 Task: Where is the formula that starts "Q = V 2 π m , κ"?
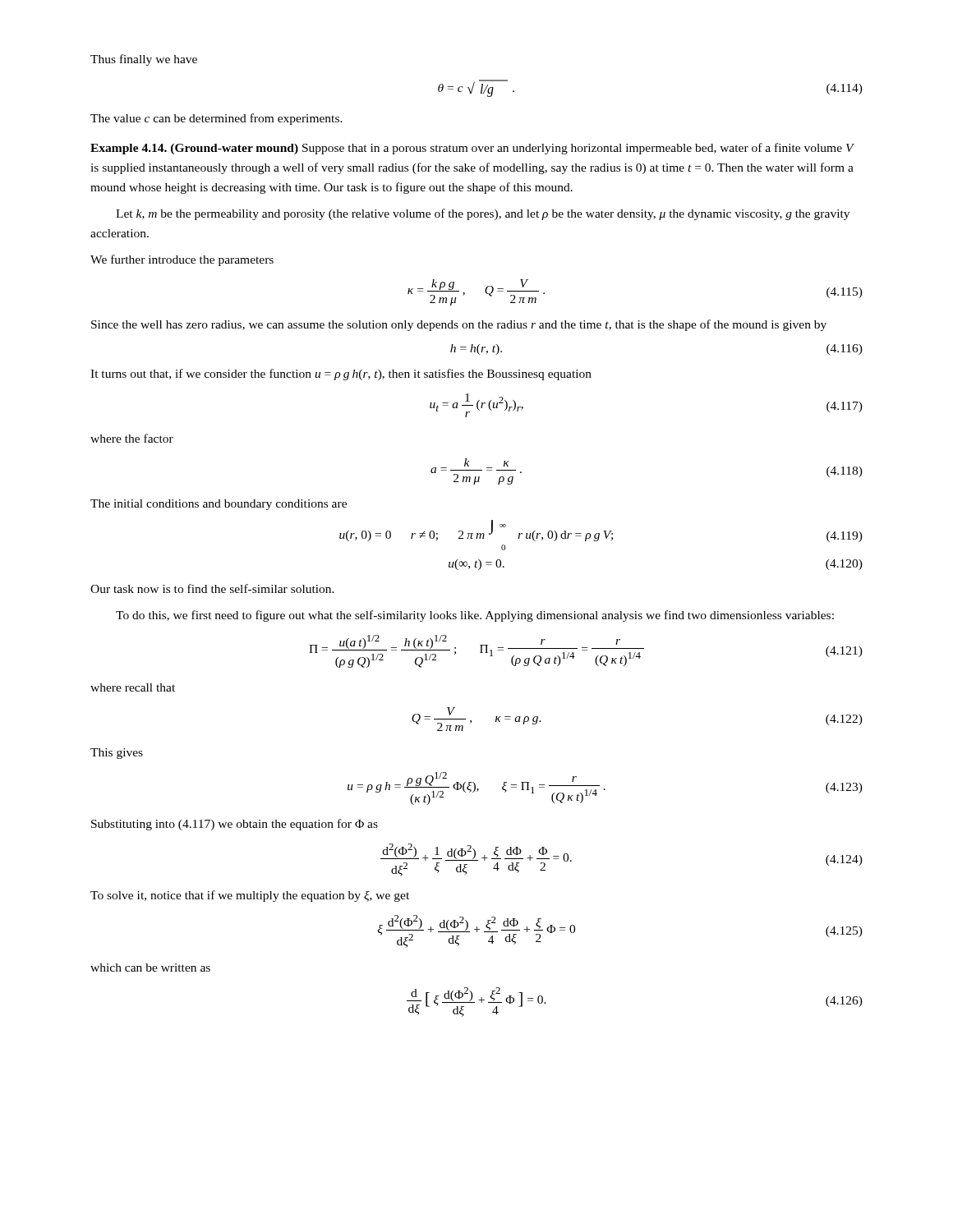click(450, 719)
